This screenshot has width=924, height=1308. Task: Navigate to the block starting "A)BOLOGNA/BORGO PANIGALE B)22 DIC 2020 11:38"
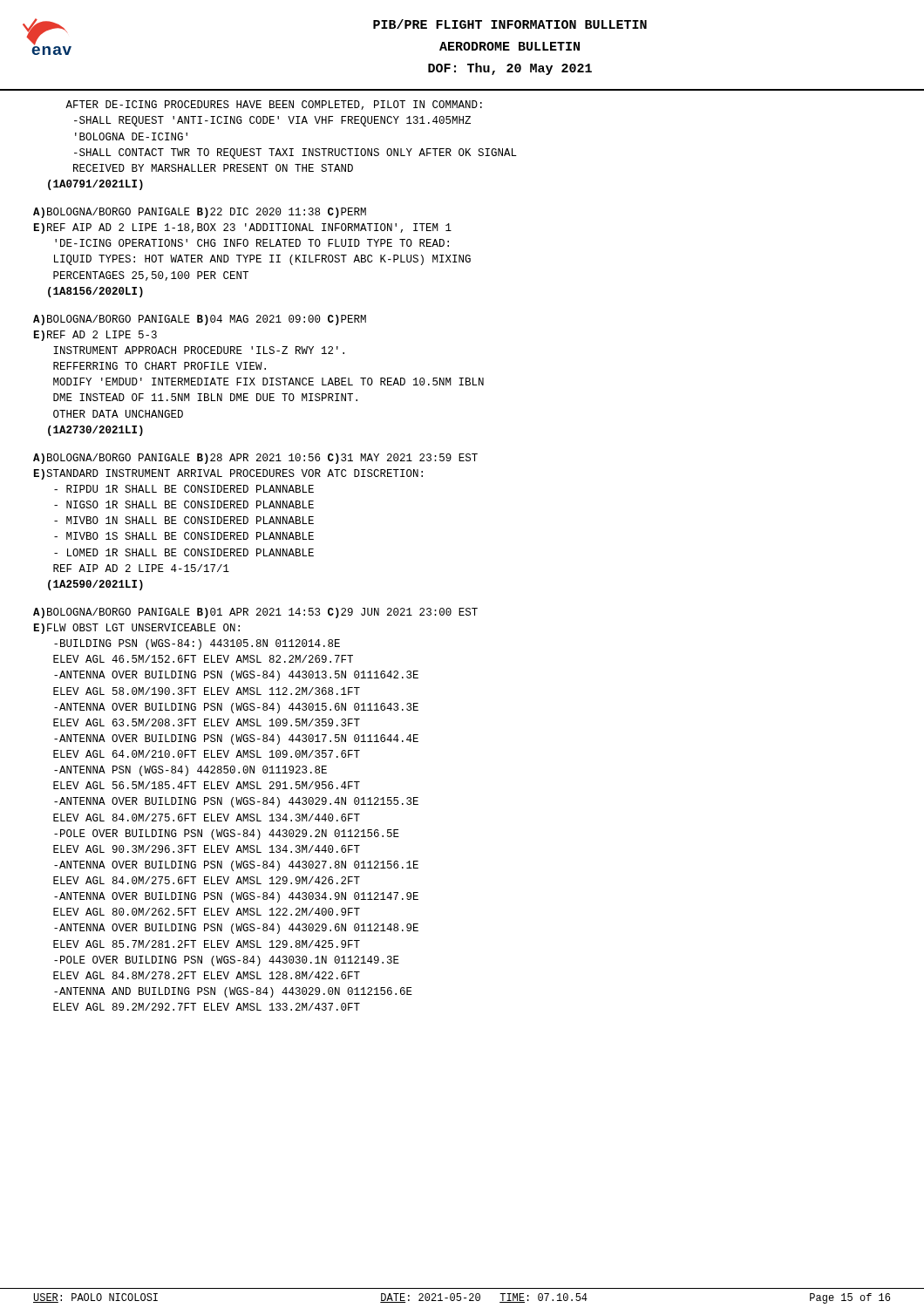tap(462, 252)
